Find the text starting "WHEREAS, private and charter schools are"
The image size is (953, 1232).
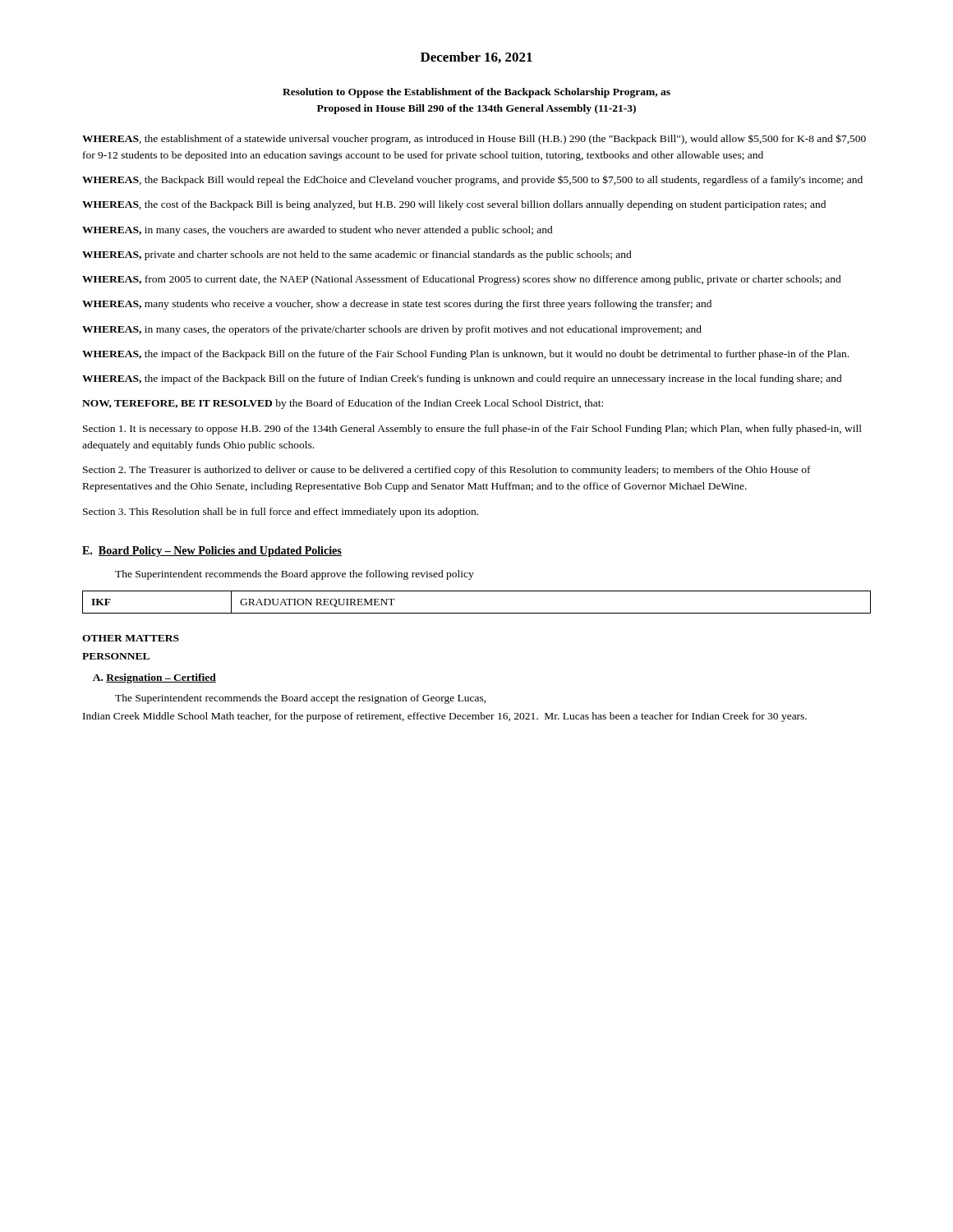pyautogui.click(x=357, y=254)
